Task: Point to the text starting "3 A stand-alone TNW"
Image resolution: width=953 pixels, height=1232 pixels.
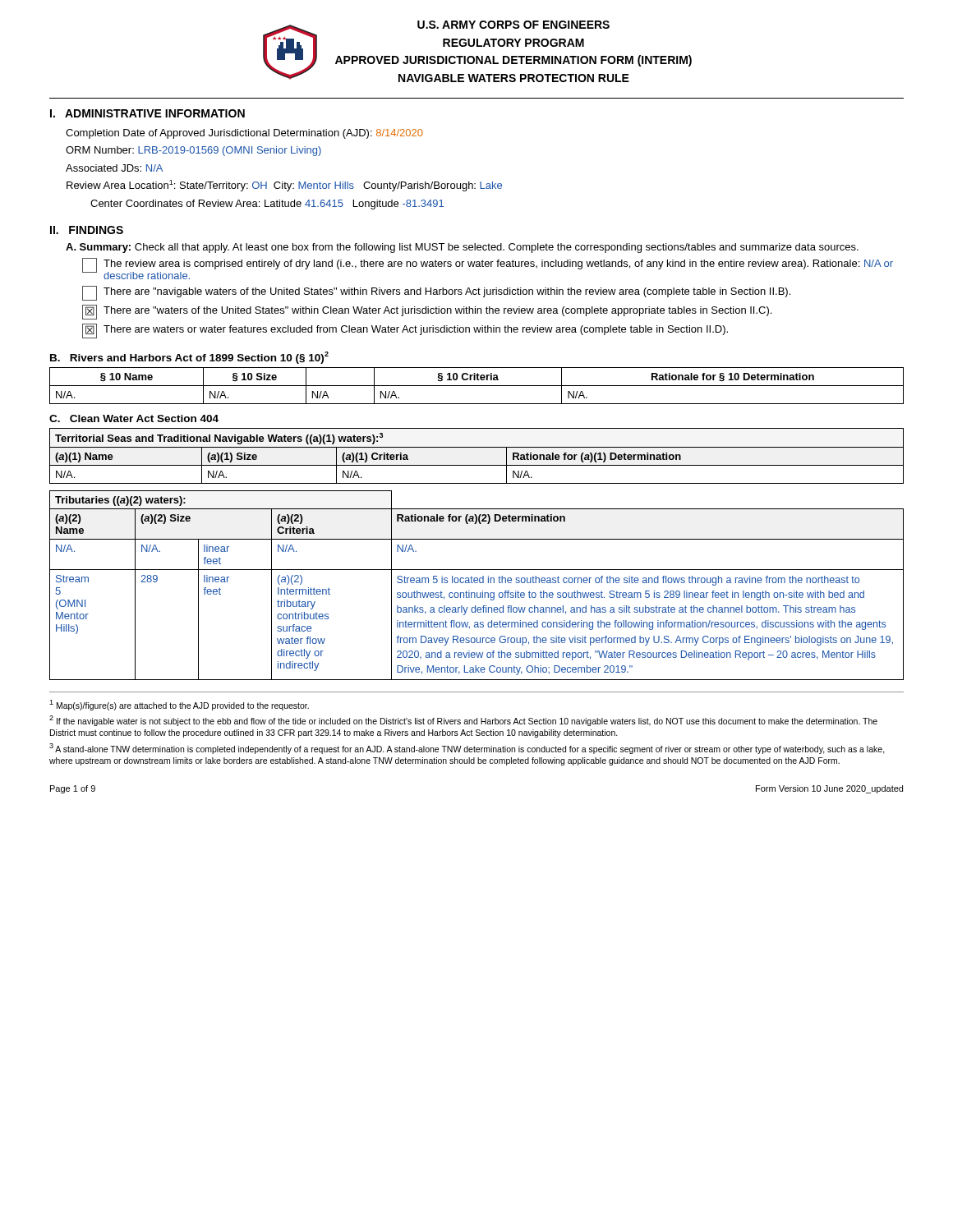Action: (467, 754)
